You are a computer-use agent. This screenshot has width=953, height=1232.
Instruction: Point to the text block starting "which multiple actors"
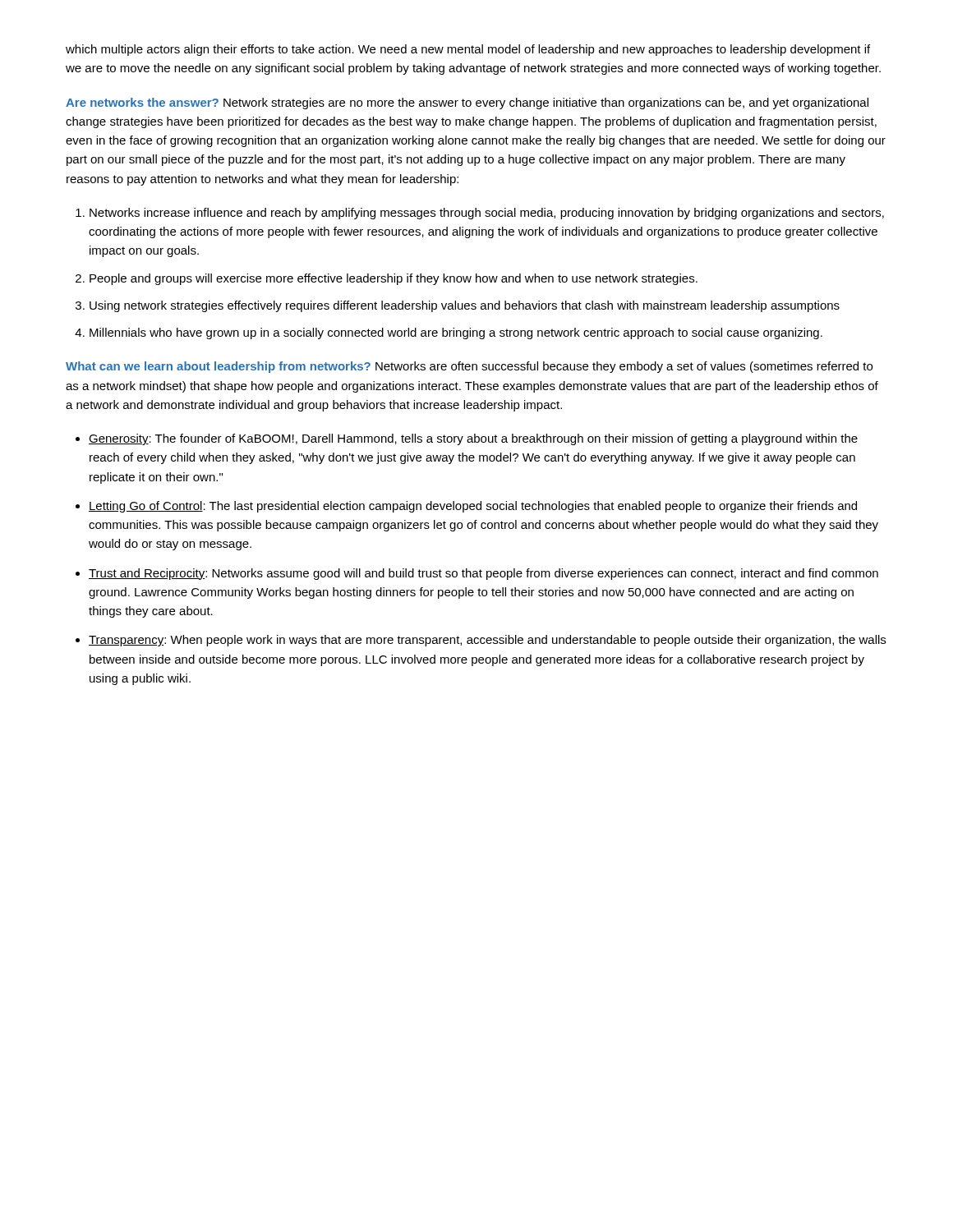tap(474, 58)
